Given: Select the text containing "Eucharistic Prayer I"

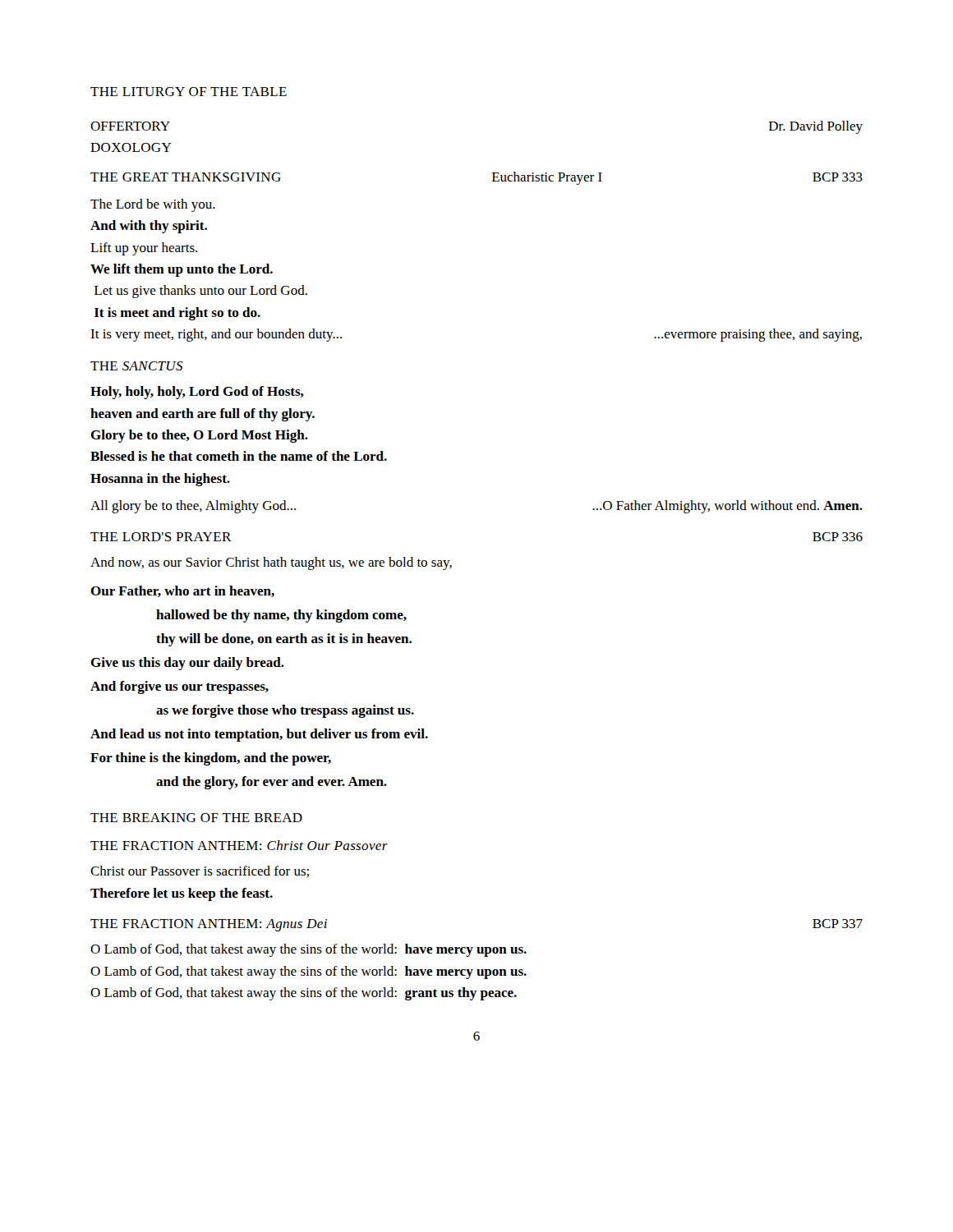Looking at the screenshot, I should pos(547,177).
